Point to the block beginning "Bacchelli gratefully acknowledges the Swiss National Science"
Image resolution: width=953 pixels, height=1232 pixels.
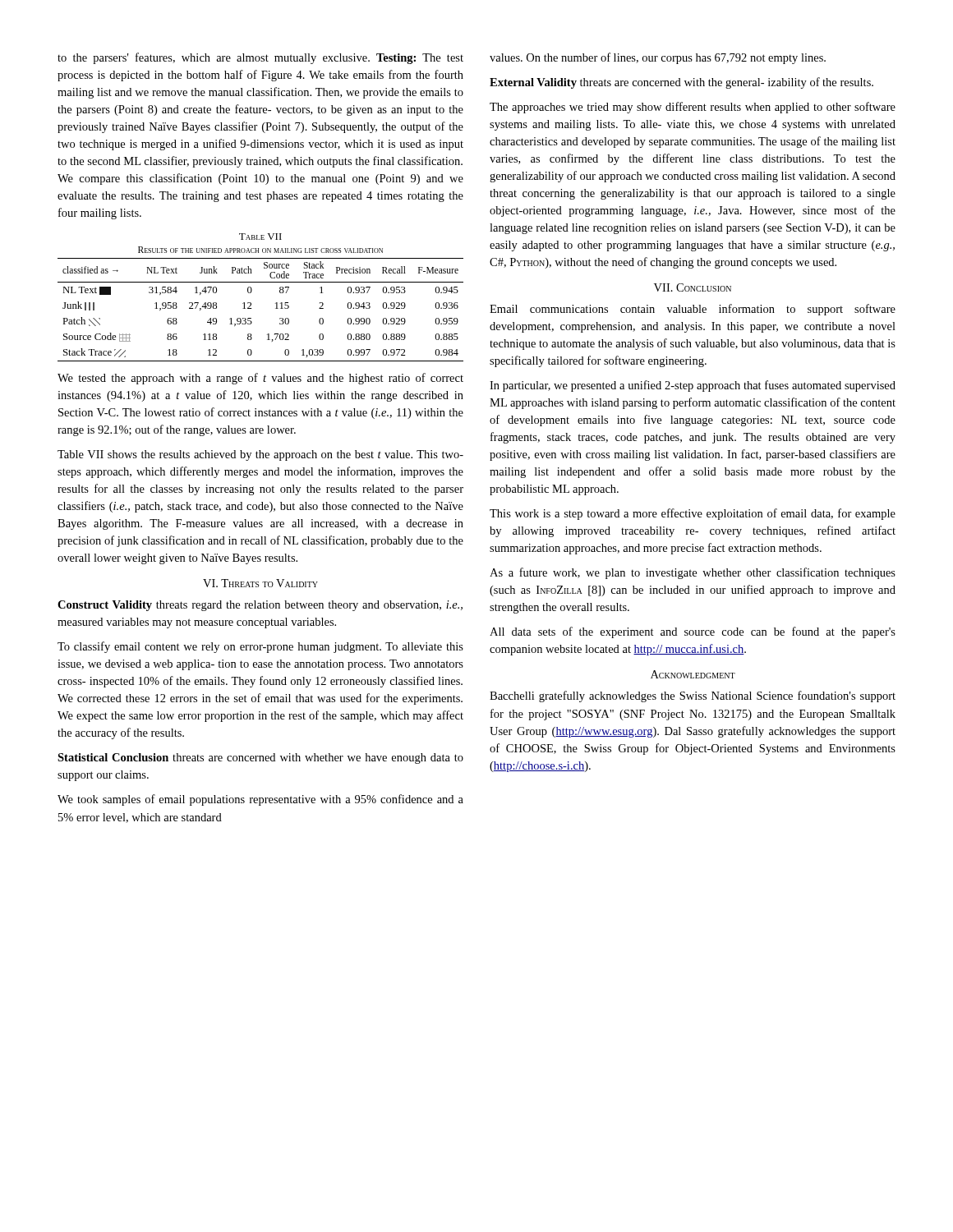[x=693, y=731]
